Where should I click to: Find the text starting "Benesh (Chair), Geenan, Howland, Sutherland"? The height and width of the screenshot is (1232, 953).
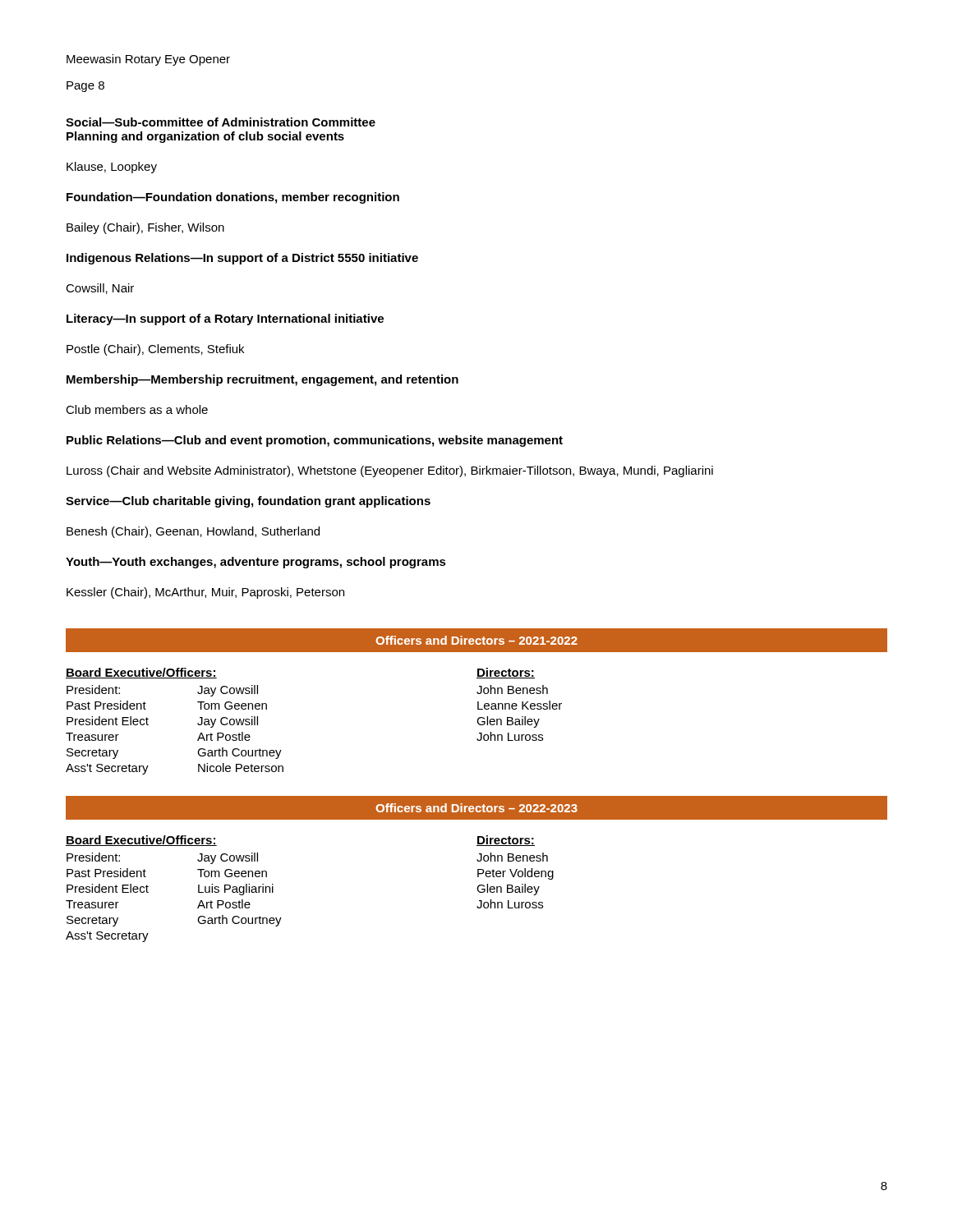coord(193,532)
